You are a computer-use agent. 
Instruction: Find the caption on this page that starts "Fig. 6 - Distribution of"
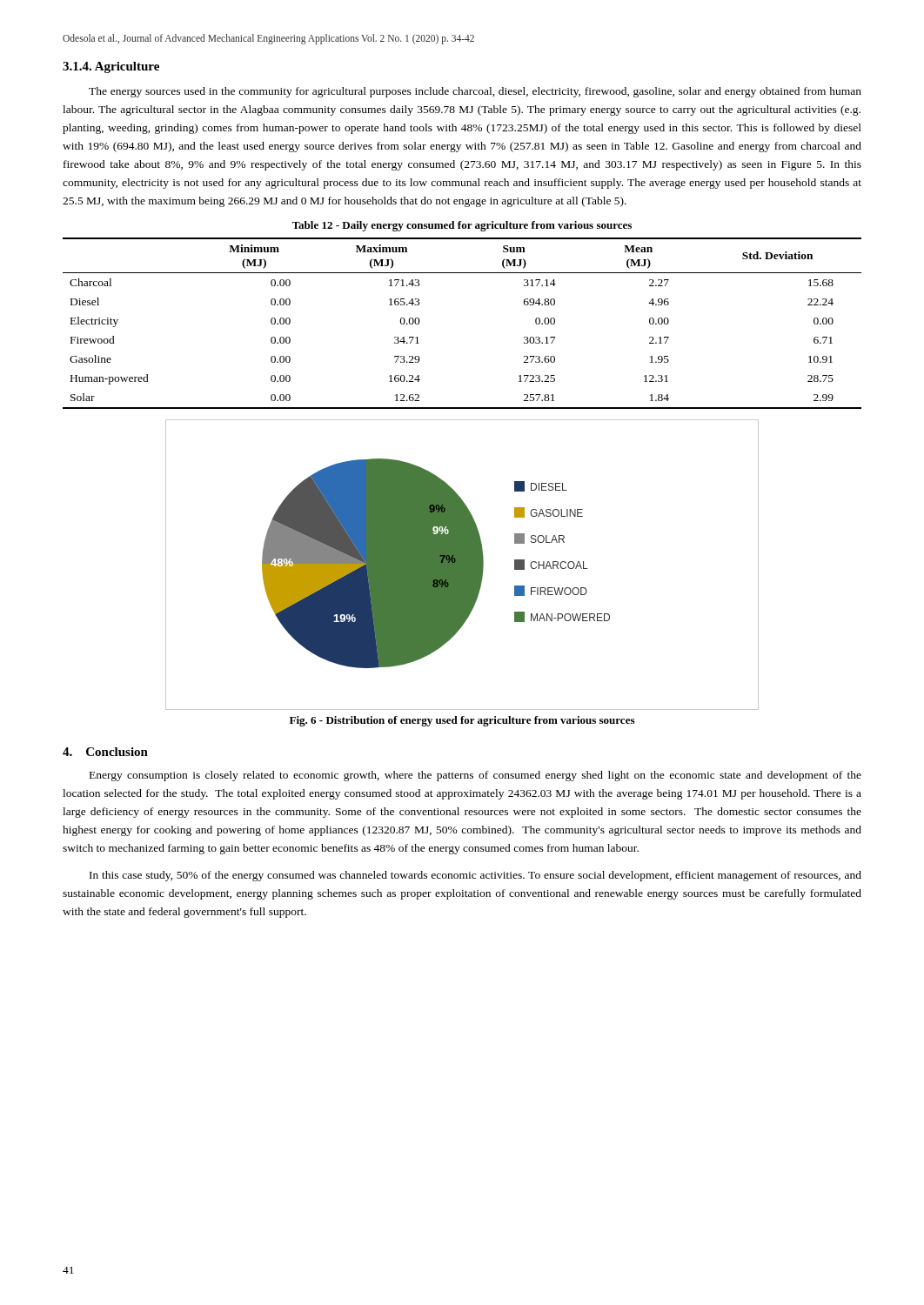click(462, 720)
